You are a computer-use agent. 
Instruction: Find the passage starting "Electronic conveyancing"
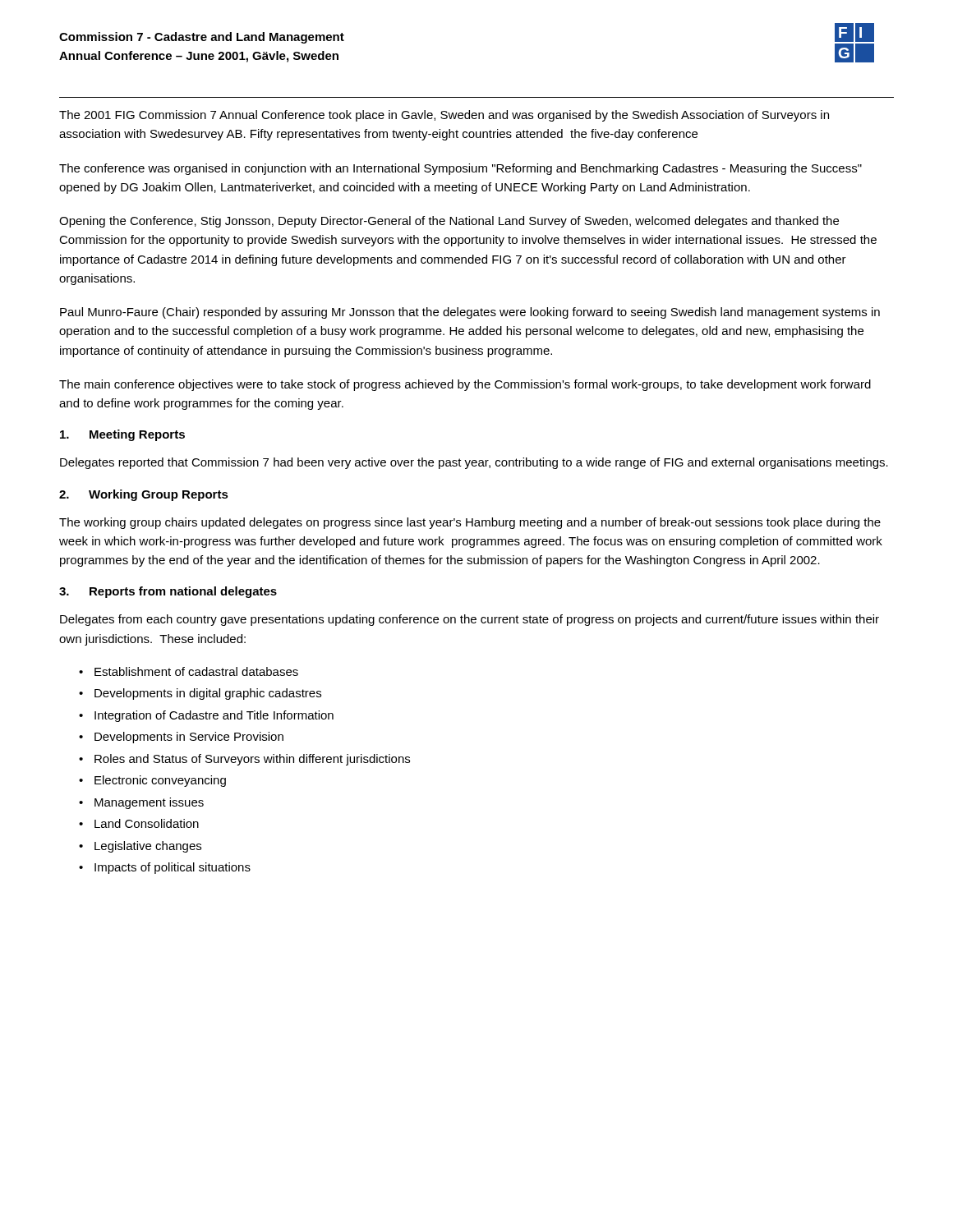tap(160, 780)
